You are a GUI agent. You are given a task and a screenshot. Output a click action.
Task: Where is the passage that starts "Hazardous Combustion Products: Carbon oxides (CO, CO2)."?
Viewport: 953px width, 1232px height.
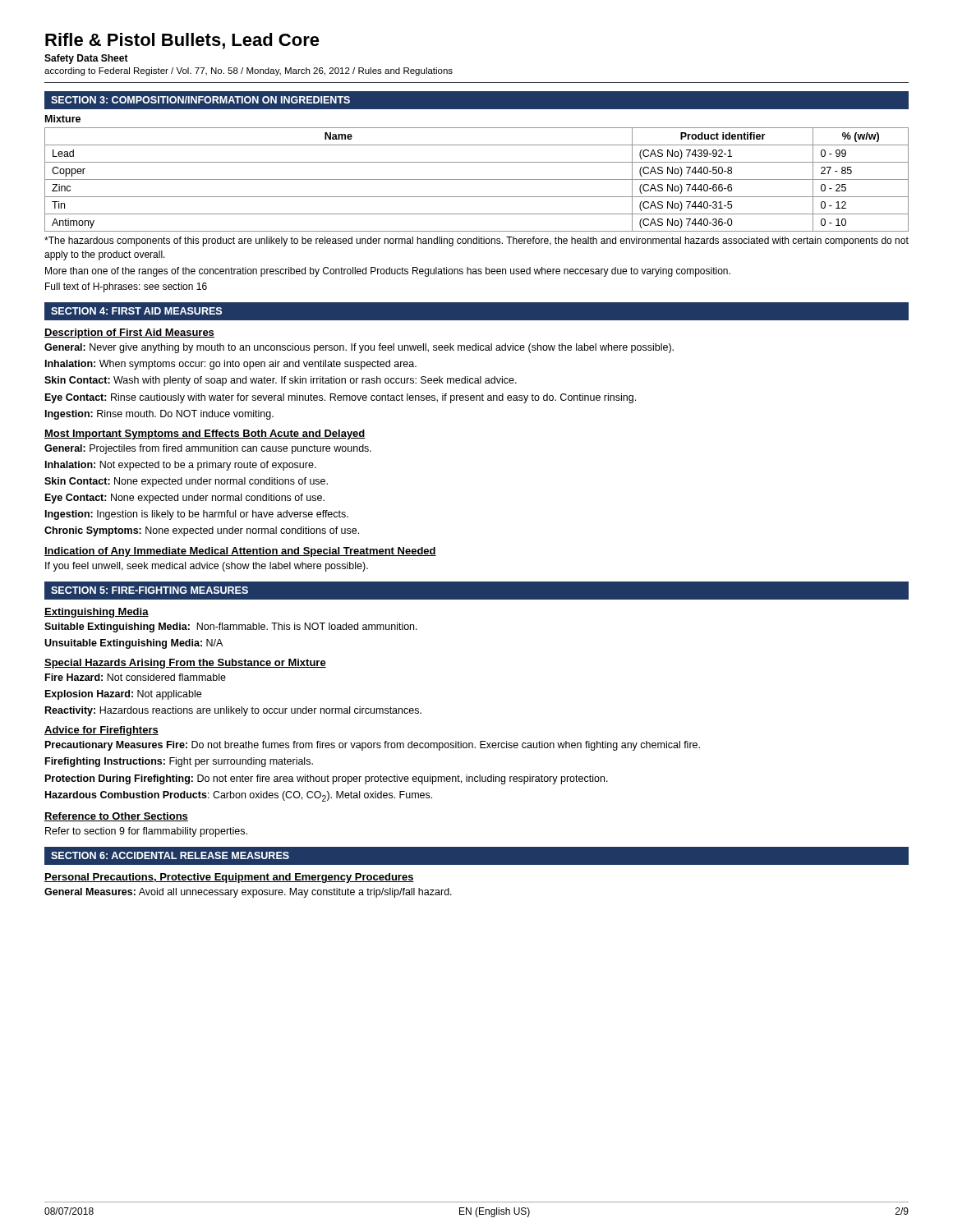[x=239, y=796]
